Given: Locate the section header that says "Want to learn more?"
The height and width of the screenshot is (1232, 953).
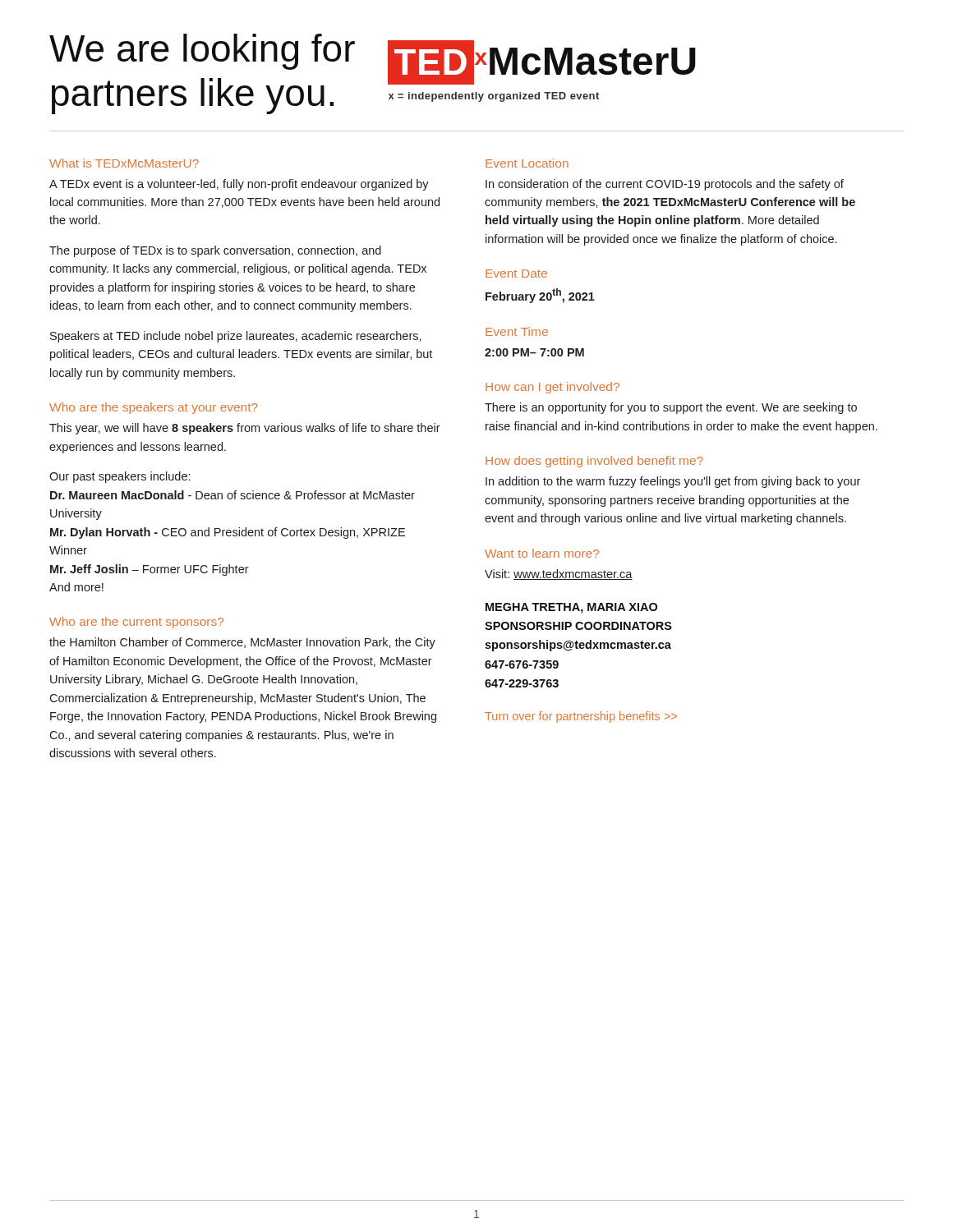Looking at the screenshot, I should (x=542, y=553).
